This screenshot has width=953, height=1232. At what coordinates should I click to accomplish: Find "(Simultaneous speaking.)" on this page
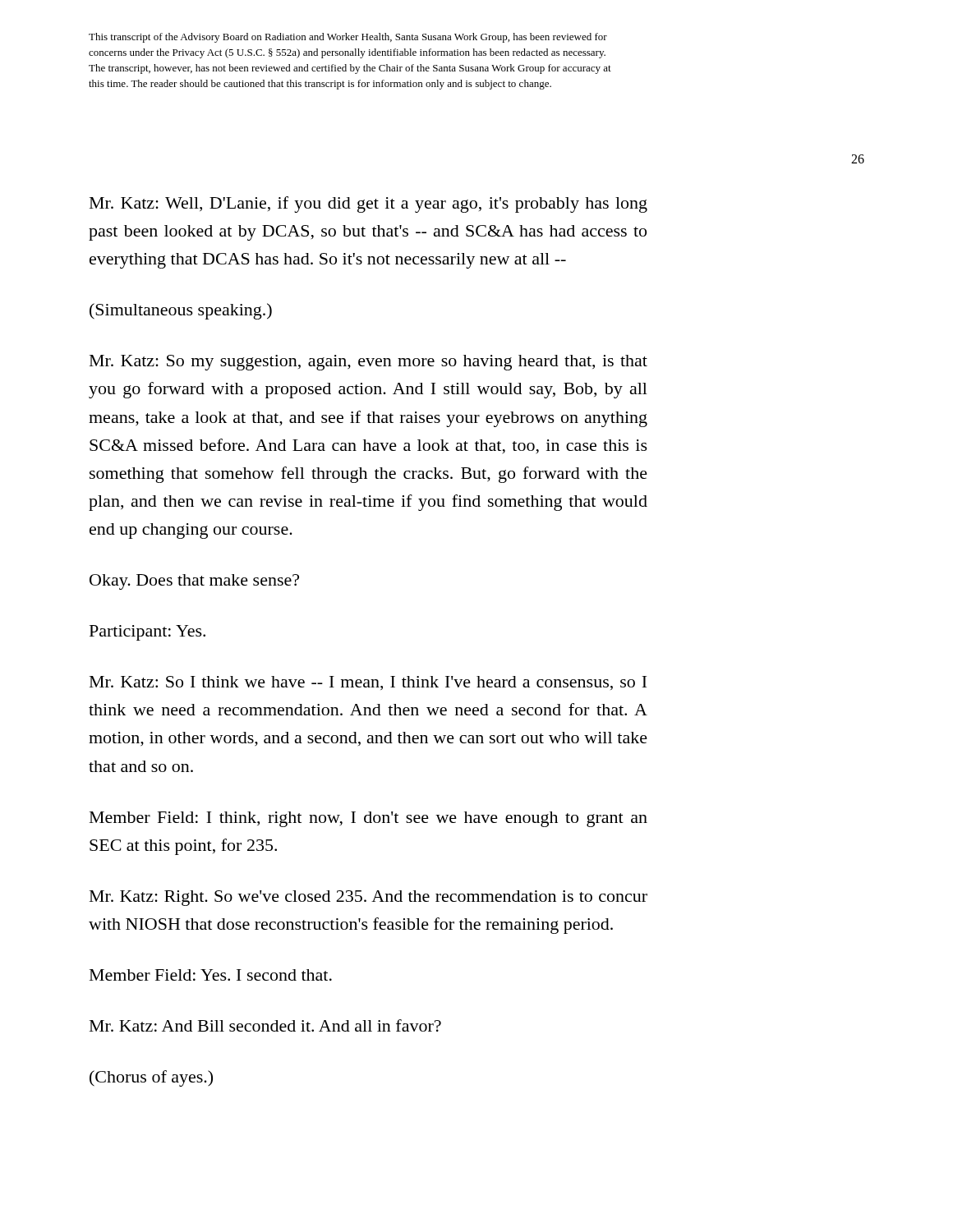tap(181, 309)
